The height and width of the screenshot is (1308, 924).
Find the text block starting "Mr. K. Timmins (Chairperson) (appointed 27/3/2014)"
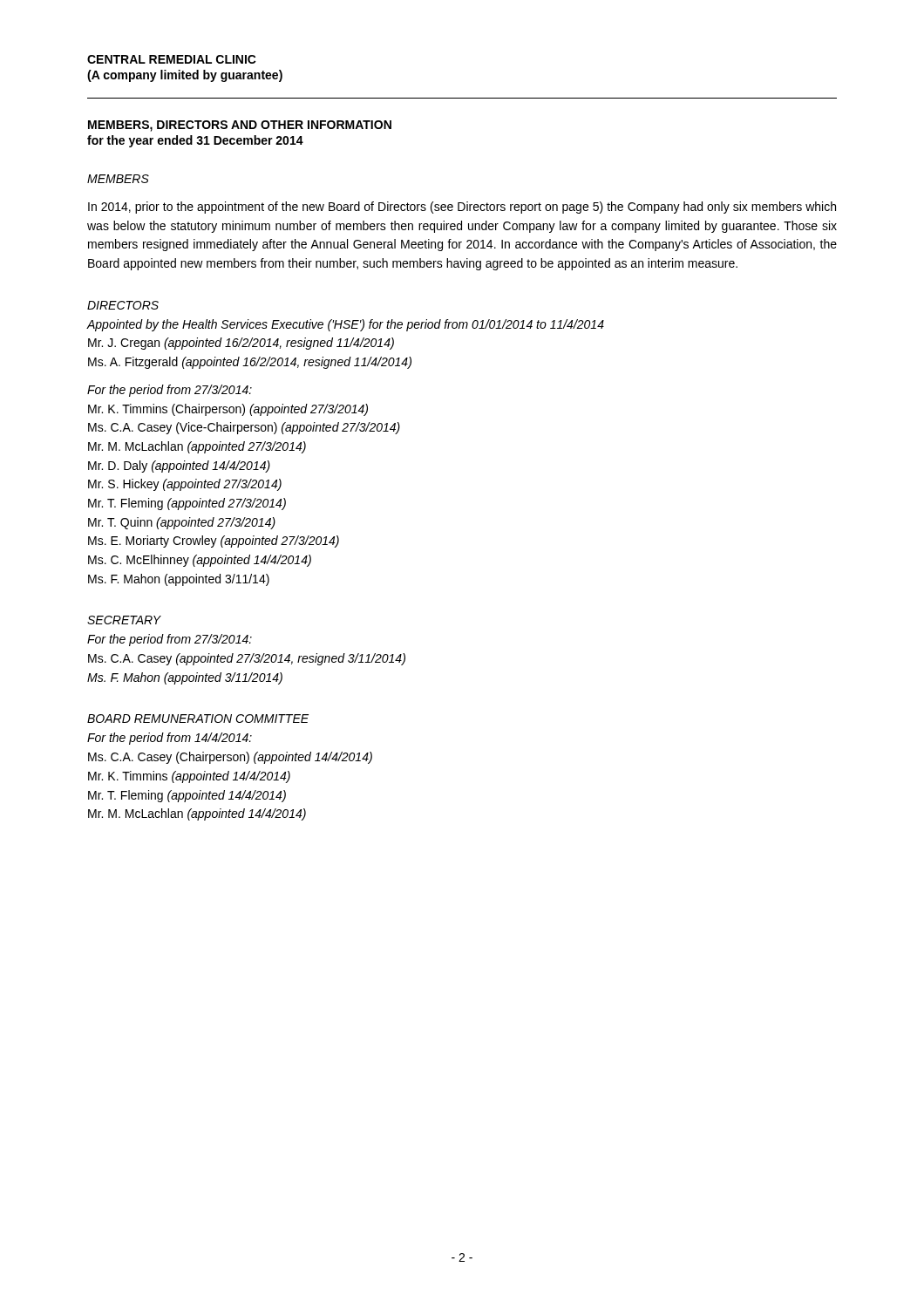[x=228, y=410]
